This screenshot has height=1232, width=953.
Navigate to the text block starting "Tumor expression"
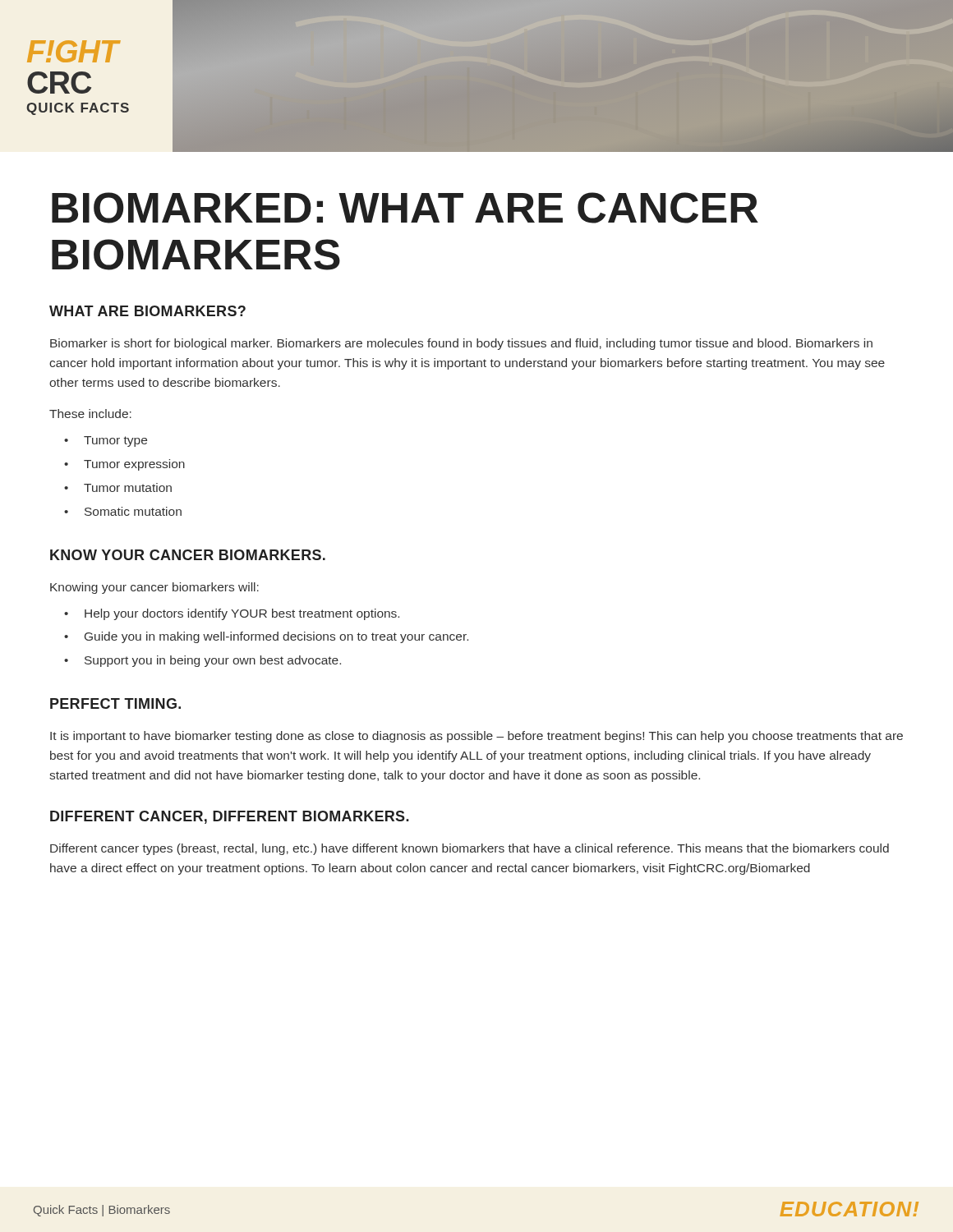tap(124, 465)
